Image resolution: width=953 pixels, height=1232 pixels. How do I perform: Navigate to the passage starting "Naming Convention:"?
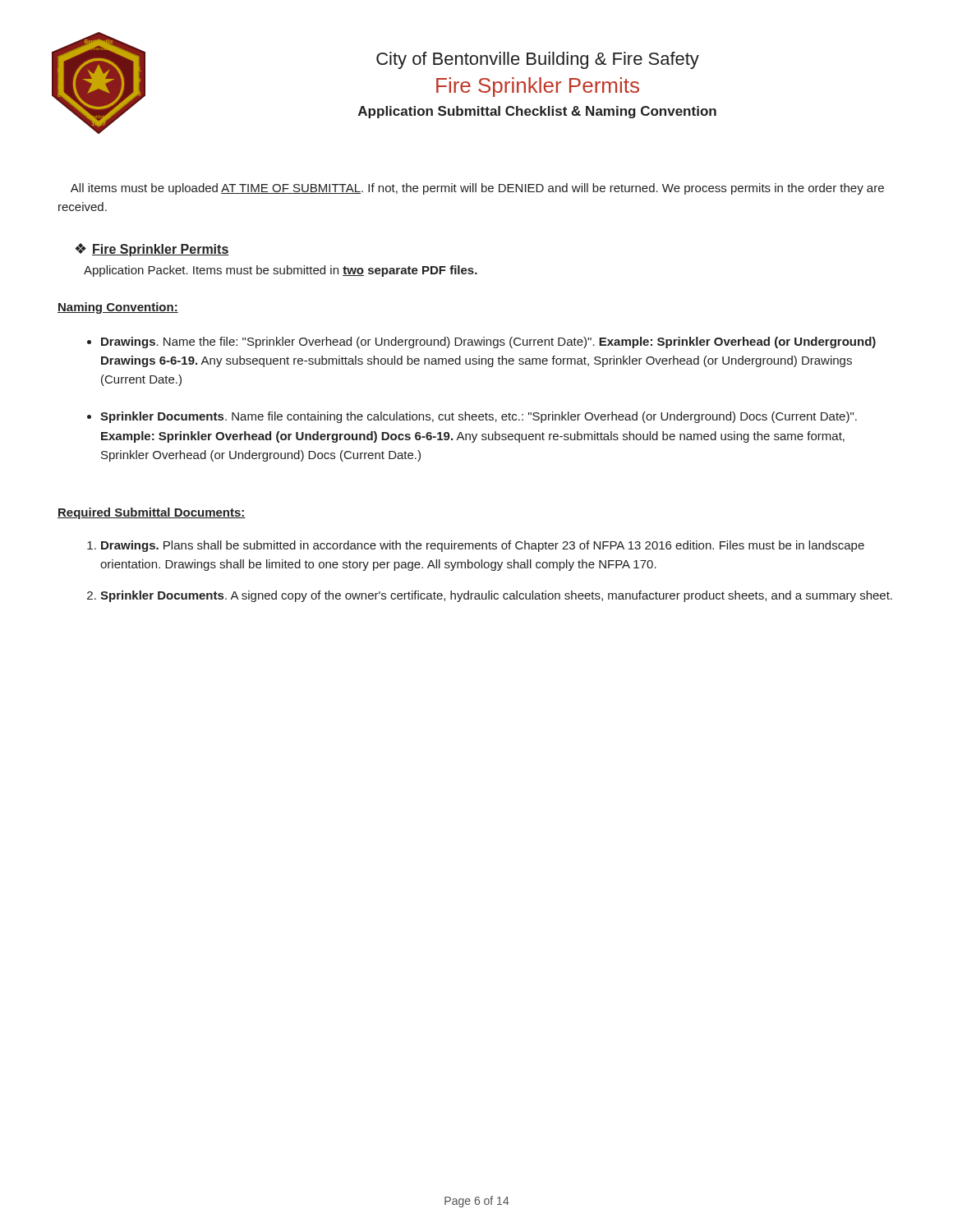[x=118, y=306]
